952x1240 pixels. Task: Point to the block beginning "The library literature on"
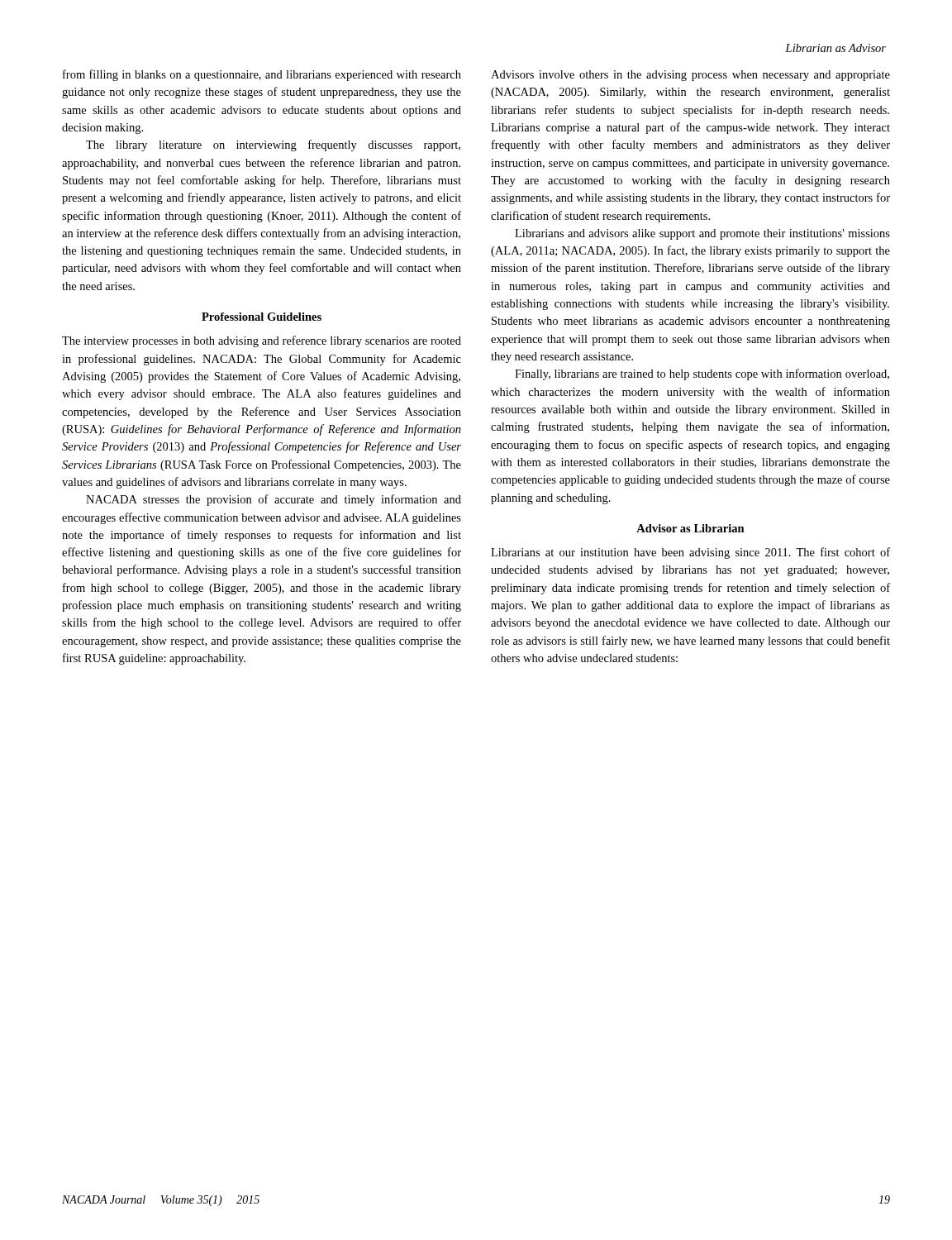[x=262, y=216]
